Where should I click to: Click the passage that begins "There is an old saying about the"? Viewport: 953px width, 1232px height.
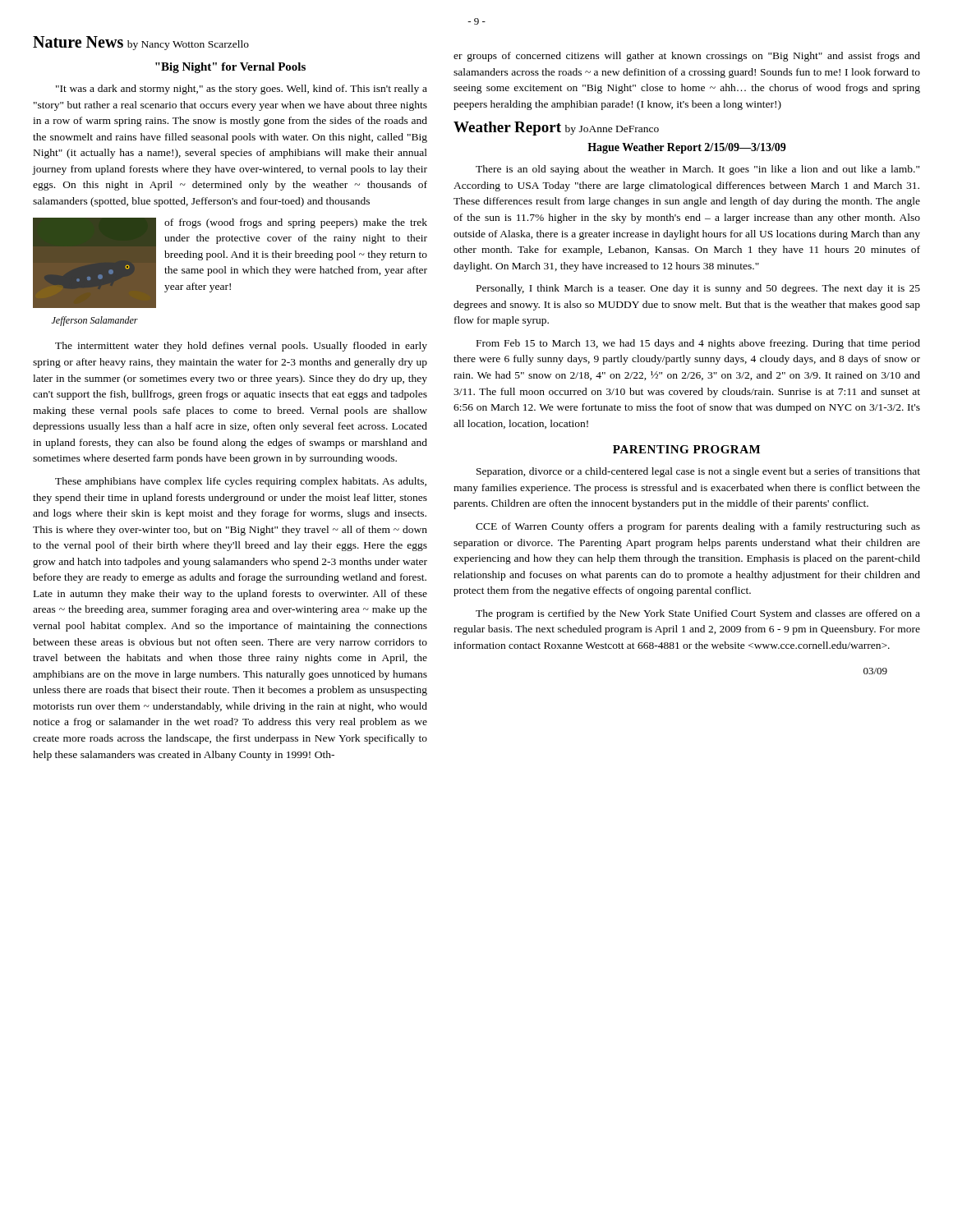coord(687,217)
